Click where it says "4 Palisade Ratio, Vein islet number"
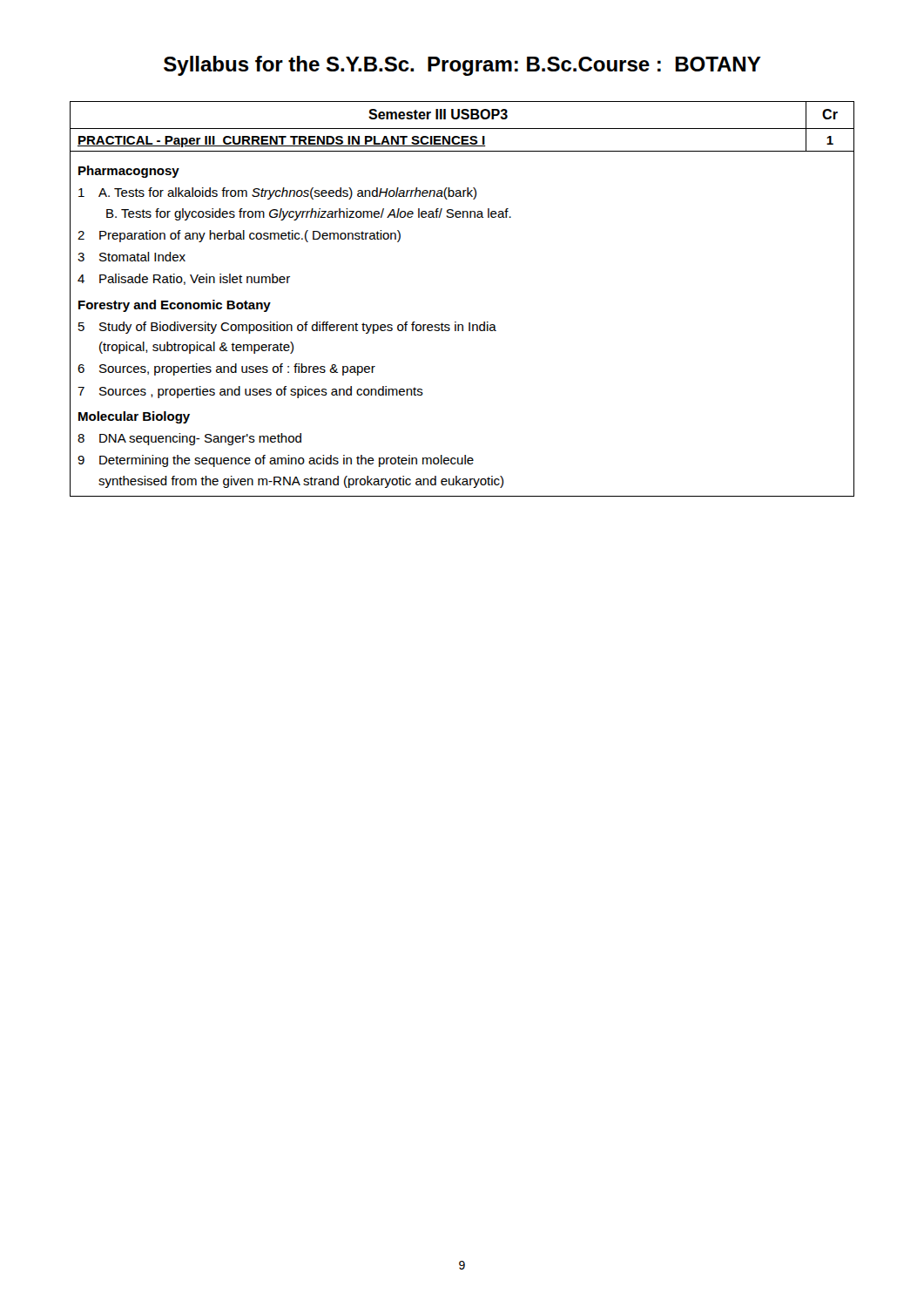 [x=184, y=279]
